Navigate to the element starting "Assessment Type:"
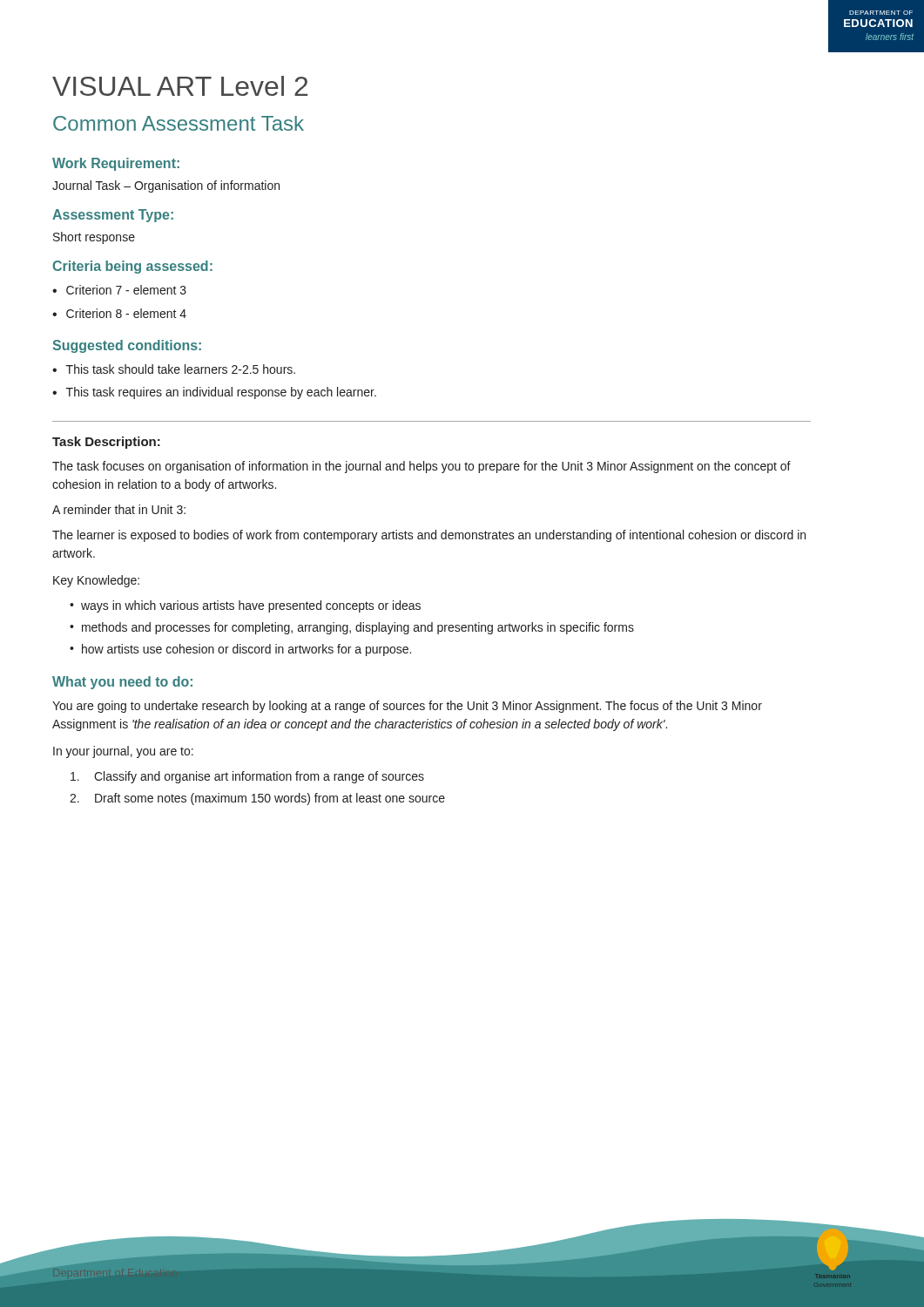The image size is (924, 1307). [113, 215]
